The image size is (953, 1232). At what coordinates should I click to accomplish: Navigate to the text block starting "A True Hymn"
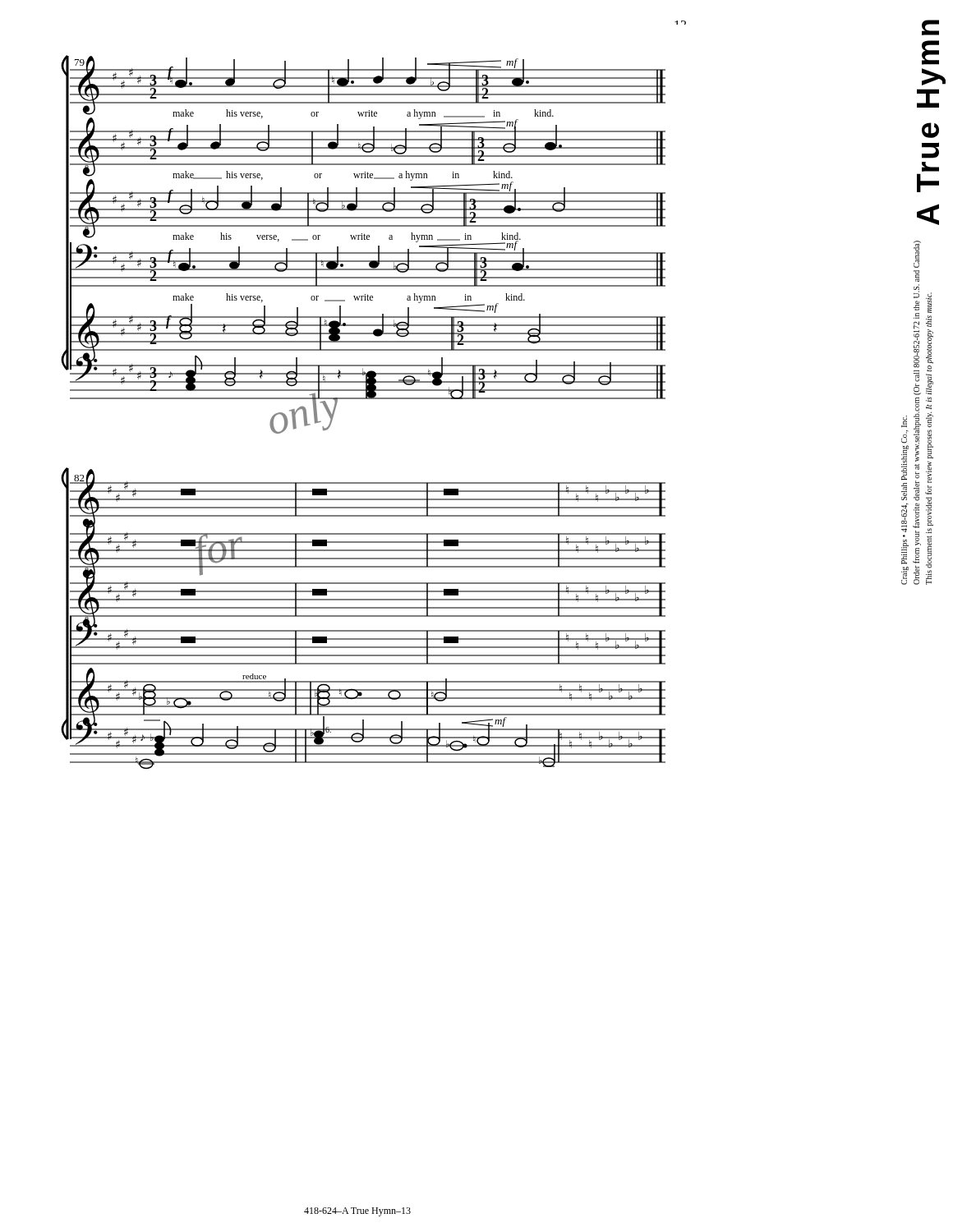(x=928, y=121)
